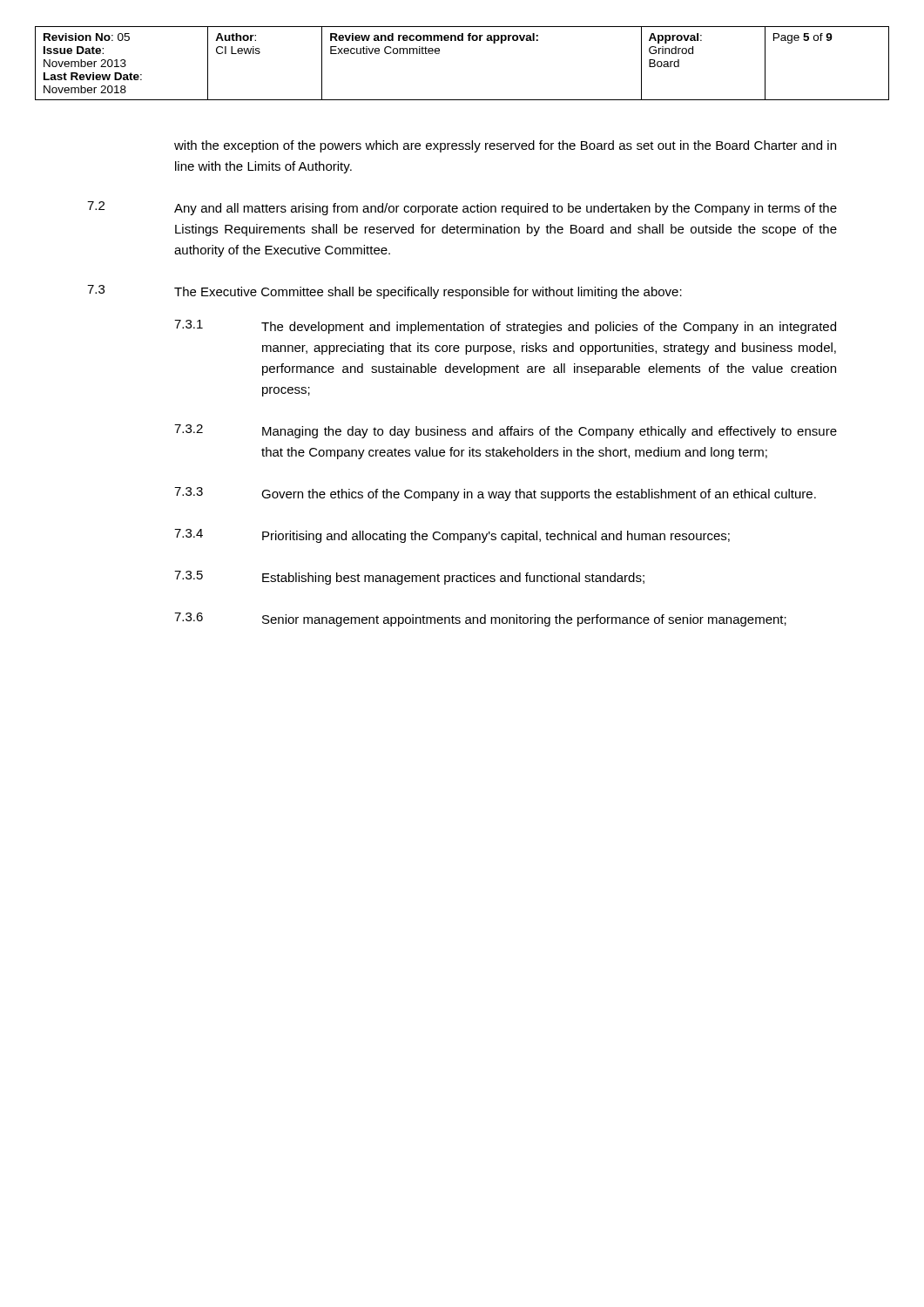Locate the block of text that opens with "7.3.5 Establishing best management practices"

(x=506, y=578)
